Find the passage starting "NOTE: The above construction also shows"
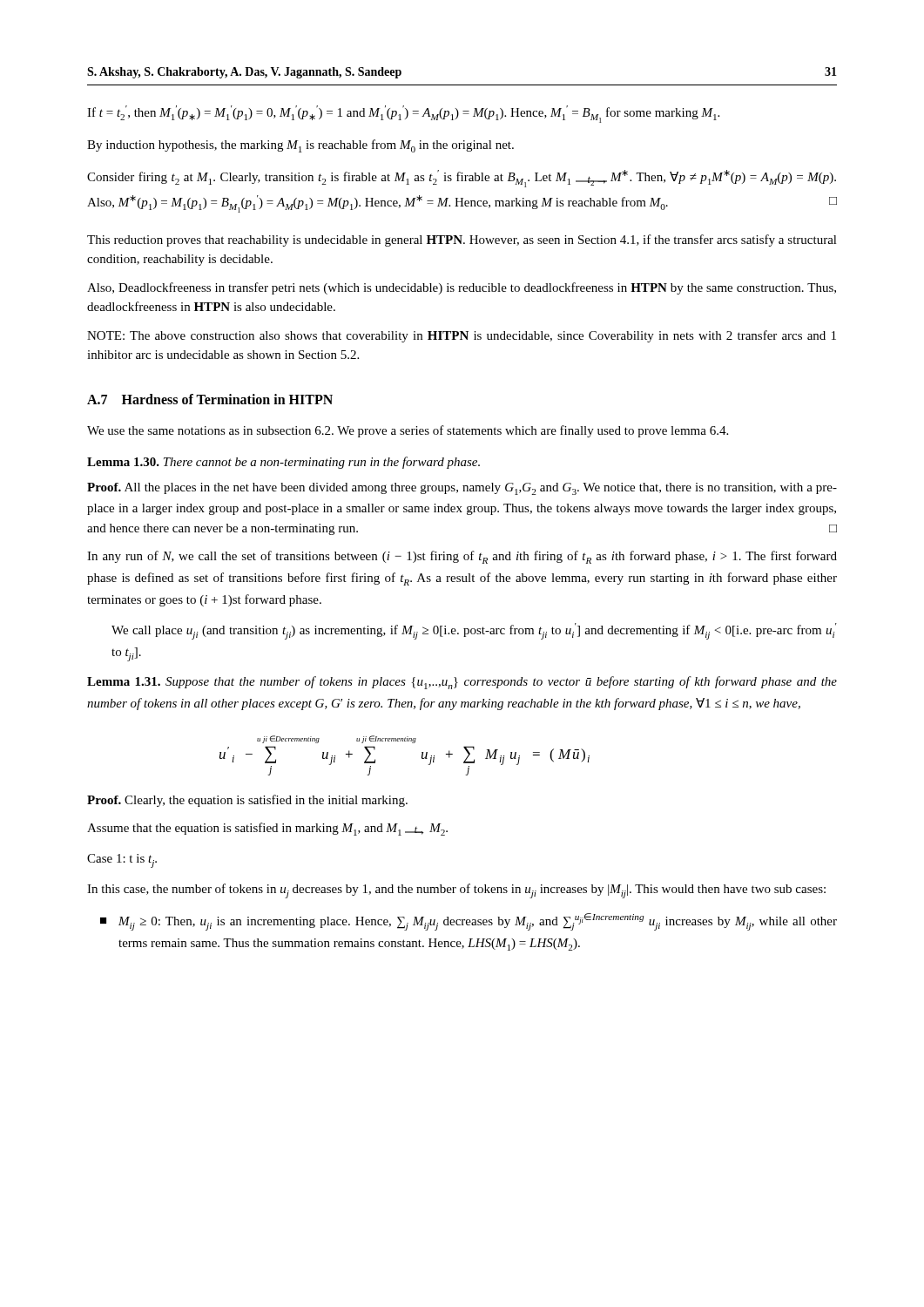The image size is (924, 1307). coord(462,345)
